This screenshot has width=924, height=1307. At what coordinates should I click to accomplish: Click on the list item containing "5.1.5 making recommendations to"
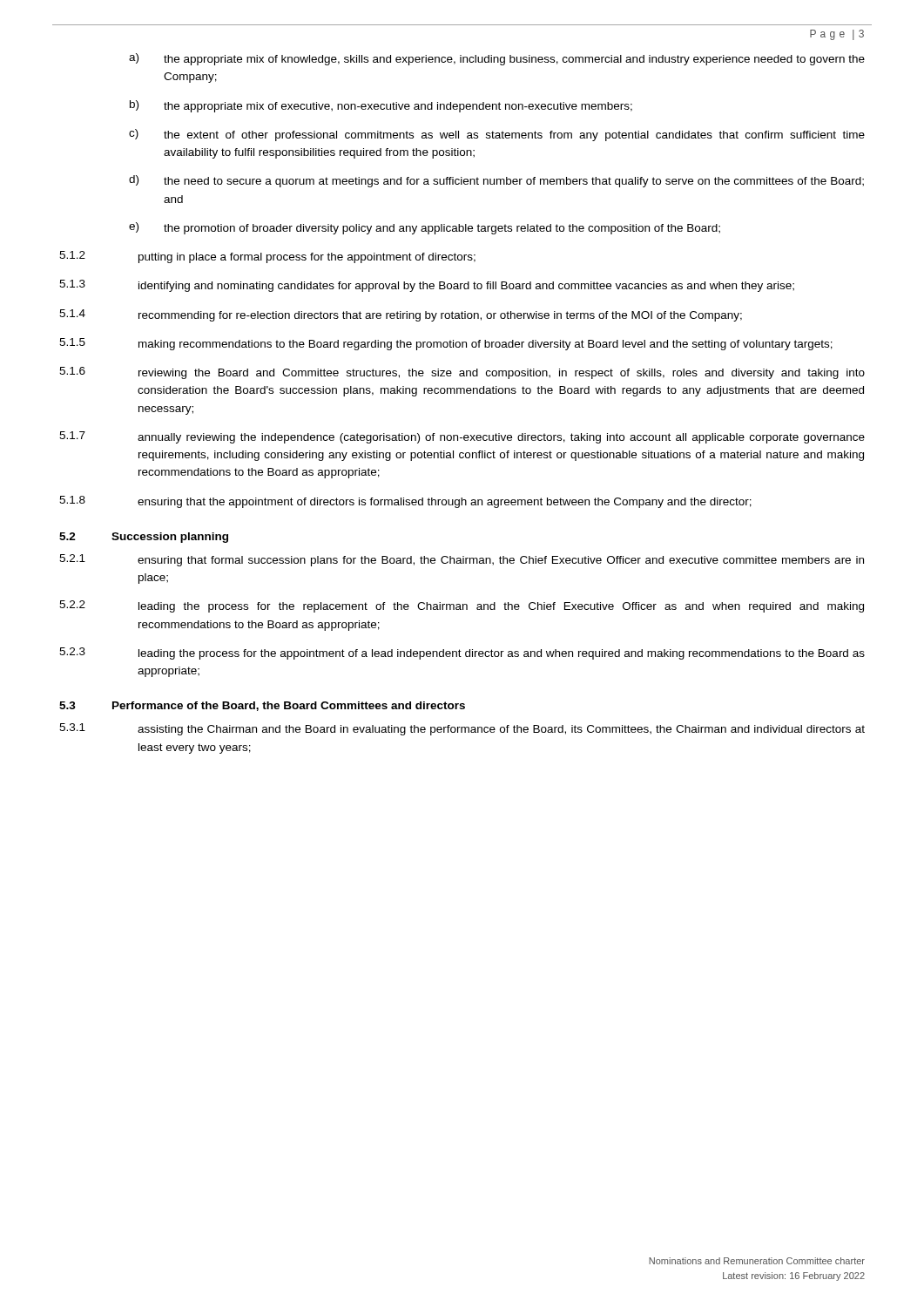click(x=462, y=344)
